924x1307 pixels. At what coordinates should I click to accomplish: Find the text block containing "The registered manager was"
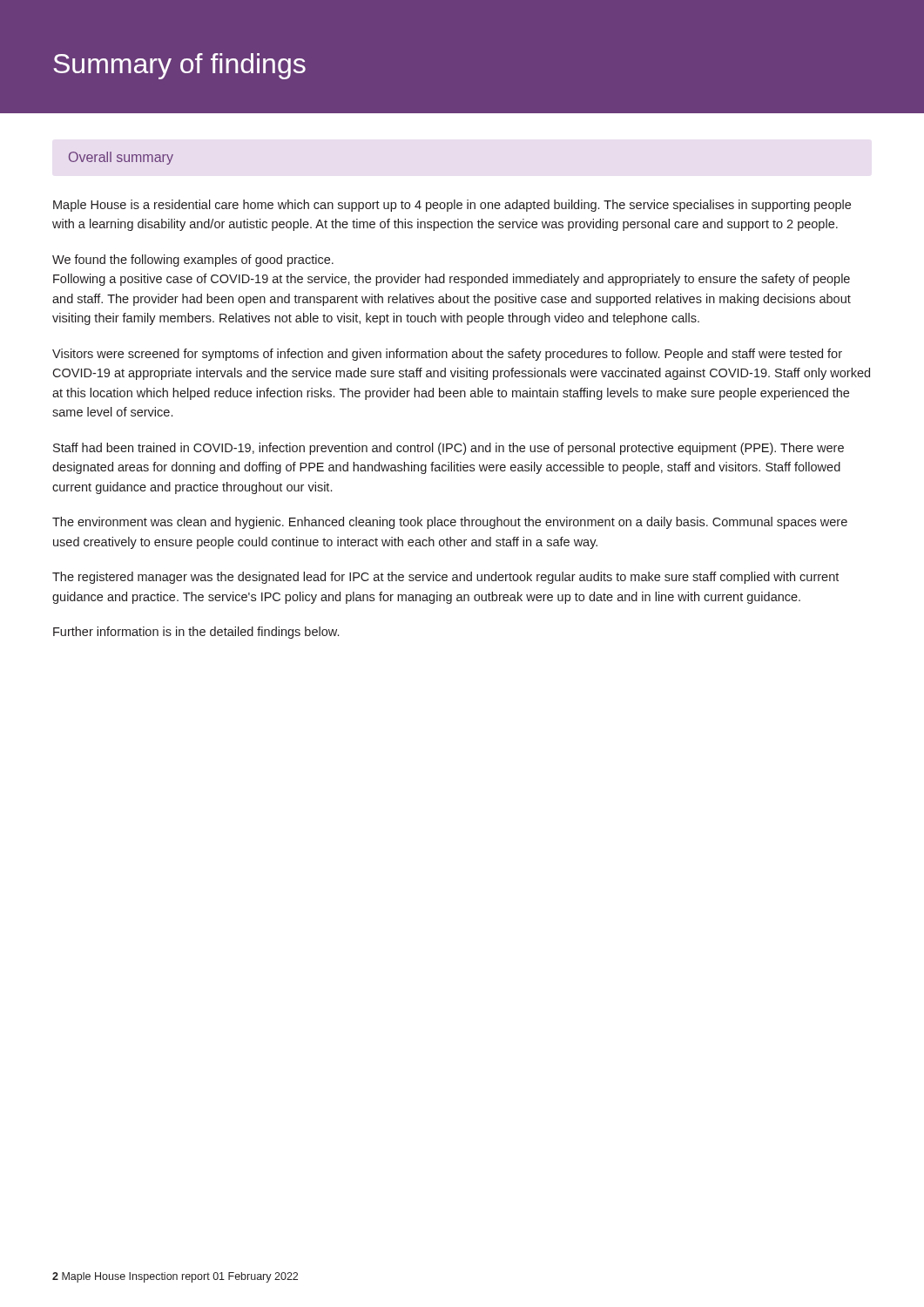tap(446, 587)
